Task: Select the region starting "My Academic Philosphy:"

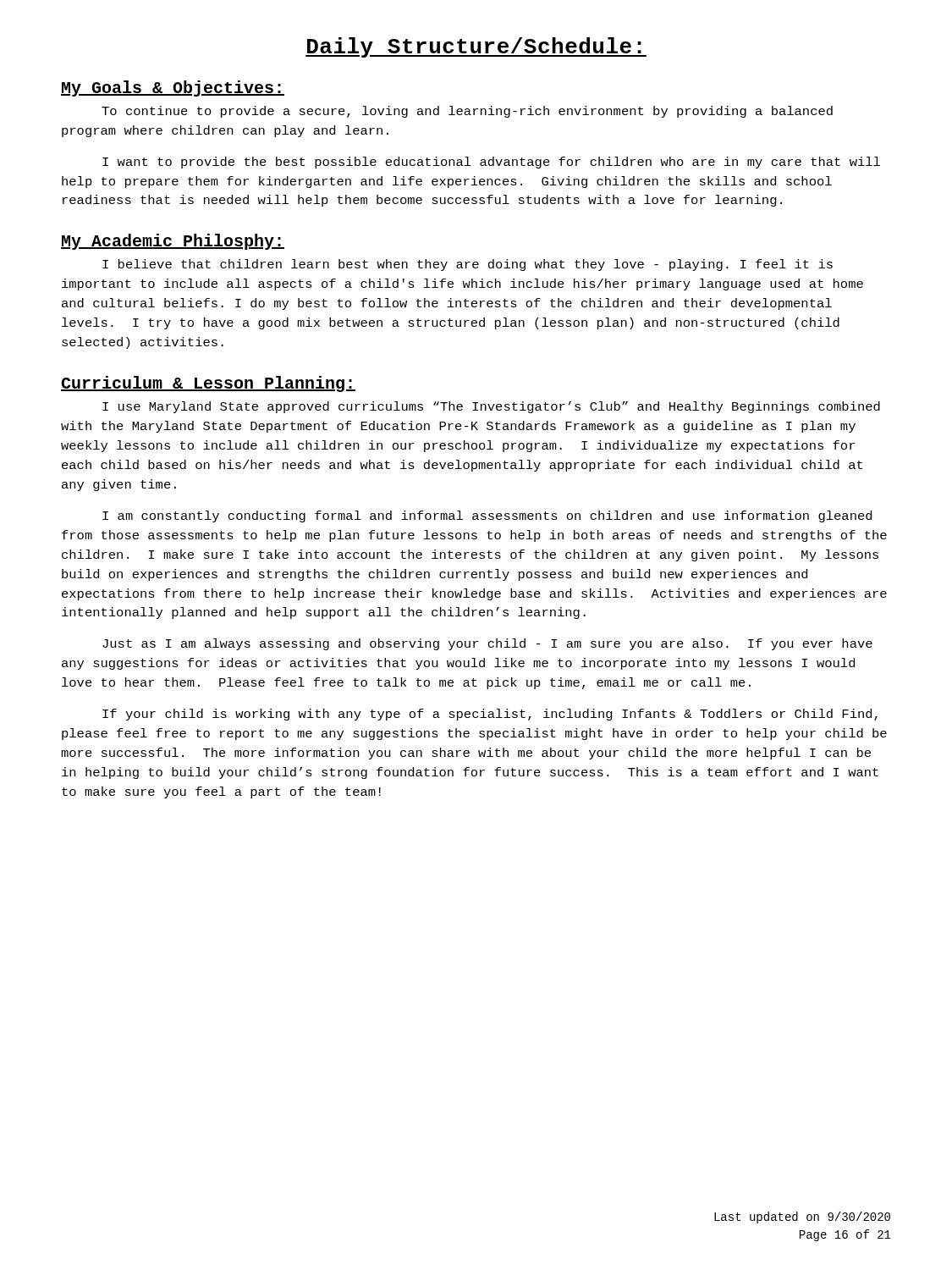Action: click(x=173, y=242)
